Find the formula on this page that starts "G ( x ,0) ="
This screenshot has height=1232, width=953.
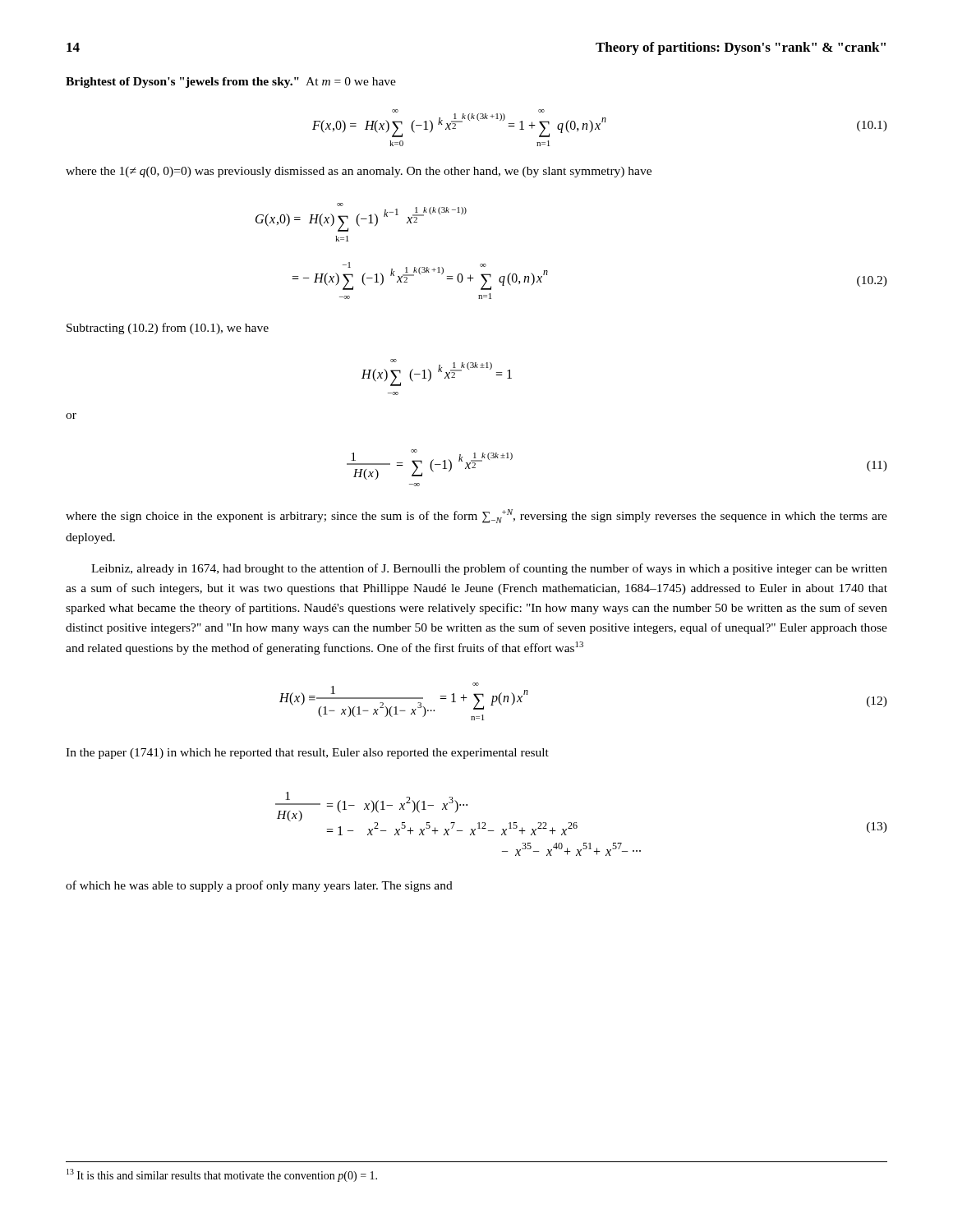361,217
